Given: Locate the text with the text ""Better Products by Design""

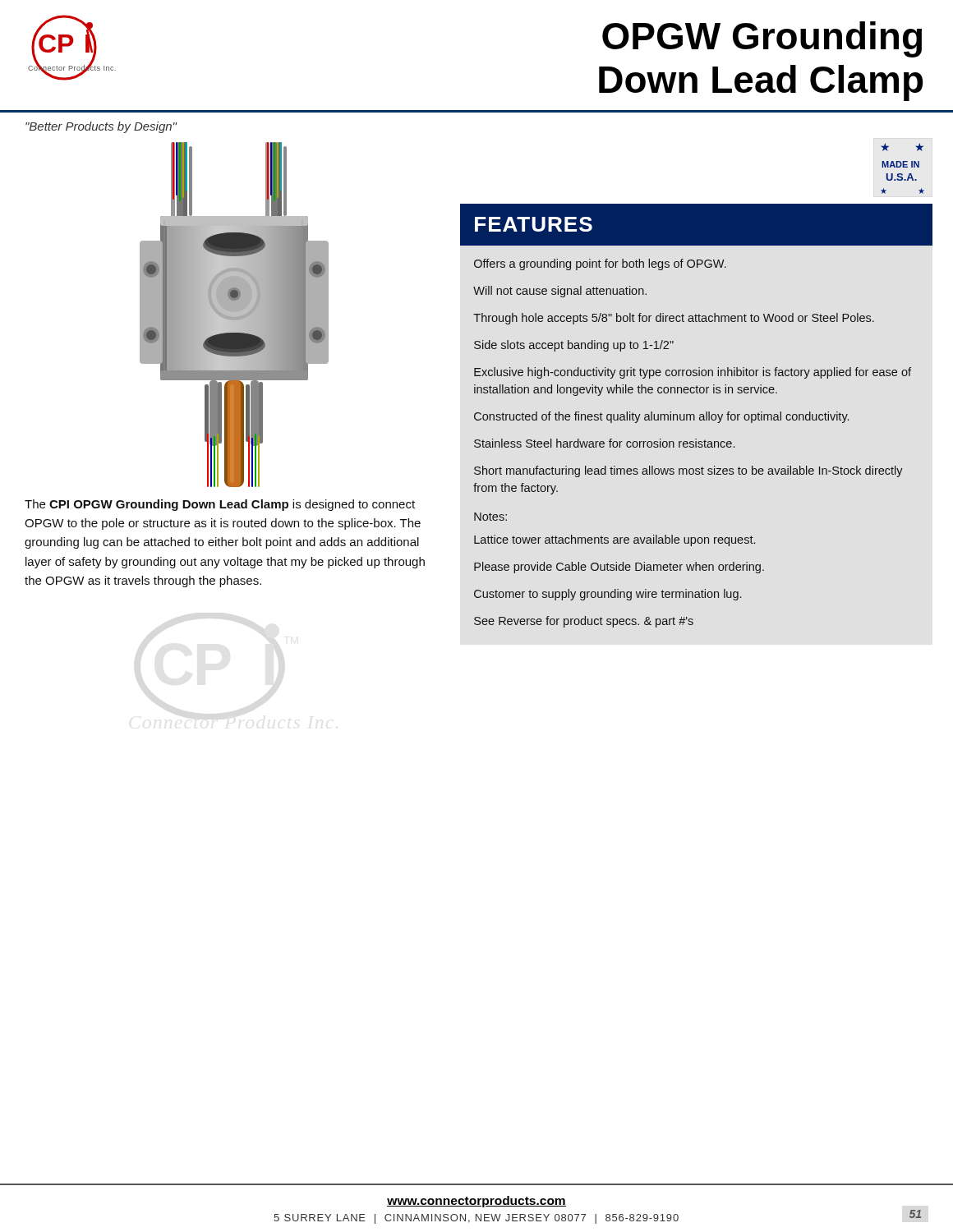Looking at the screenshot, I should [101, 126].
